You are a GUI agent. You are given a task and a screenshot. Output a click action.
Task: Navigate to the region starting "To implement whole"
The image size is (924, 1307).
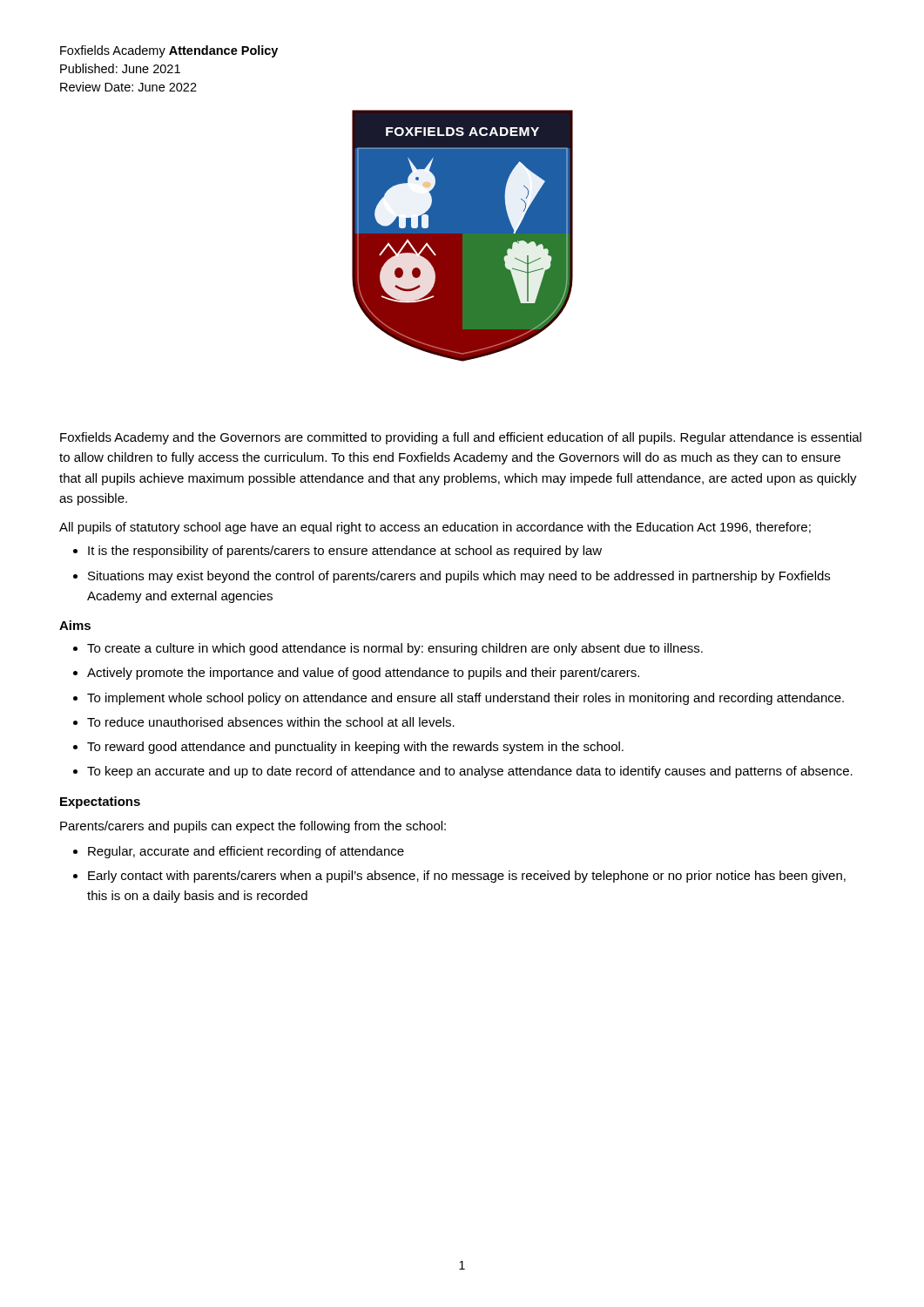(x=466, y=697)
